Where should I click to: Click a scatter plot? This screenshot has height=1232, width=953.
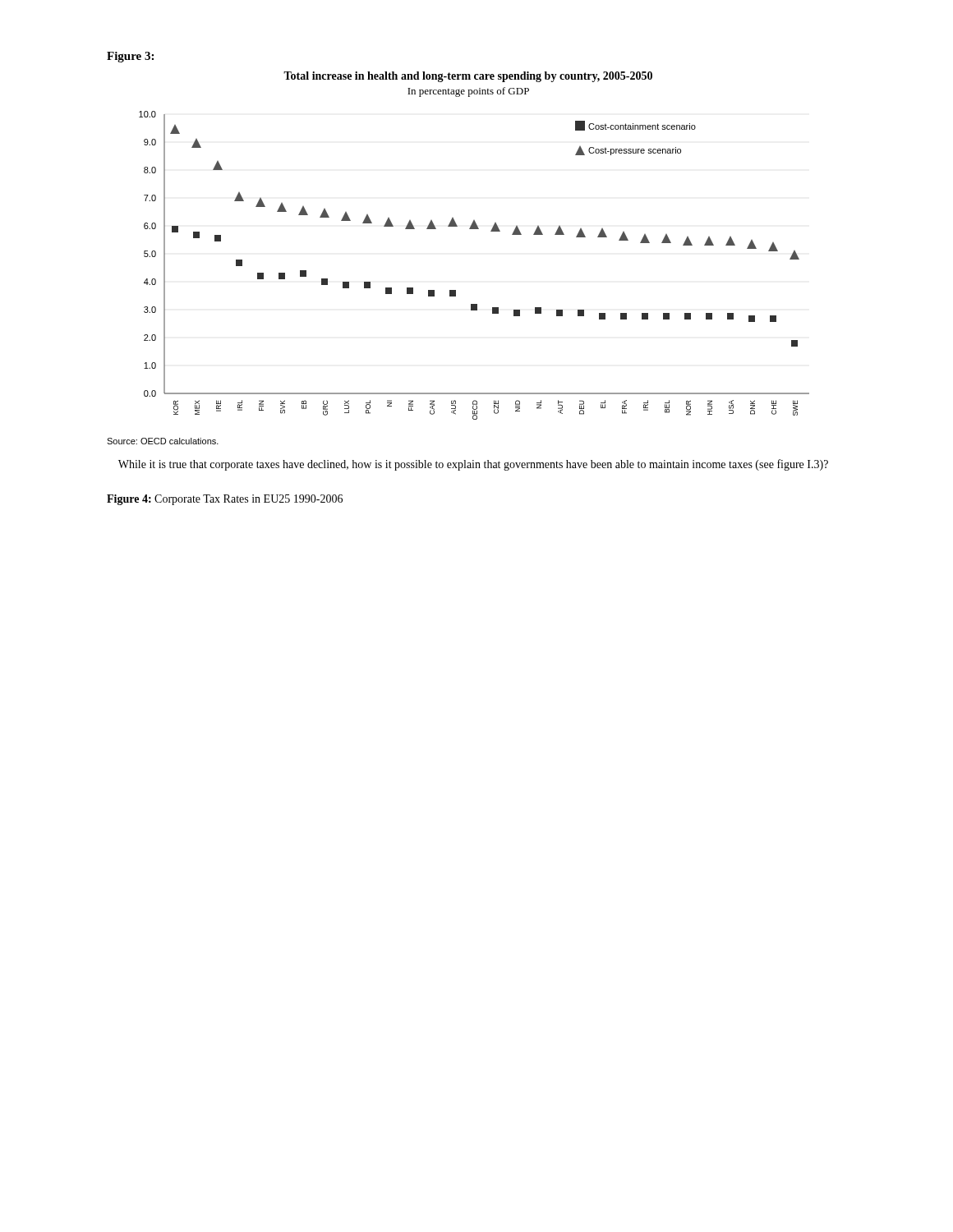click(468, 252)
